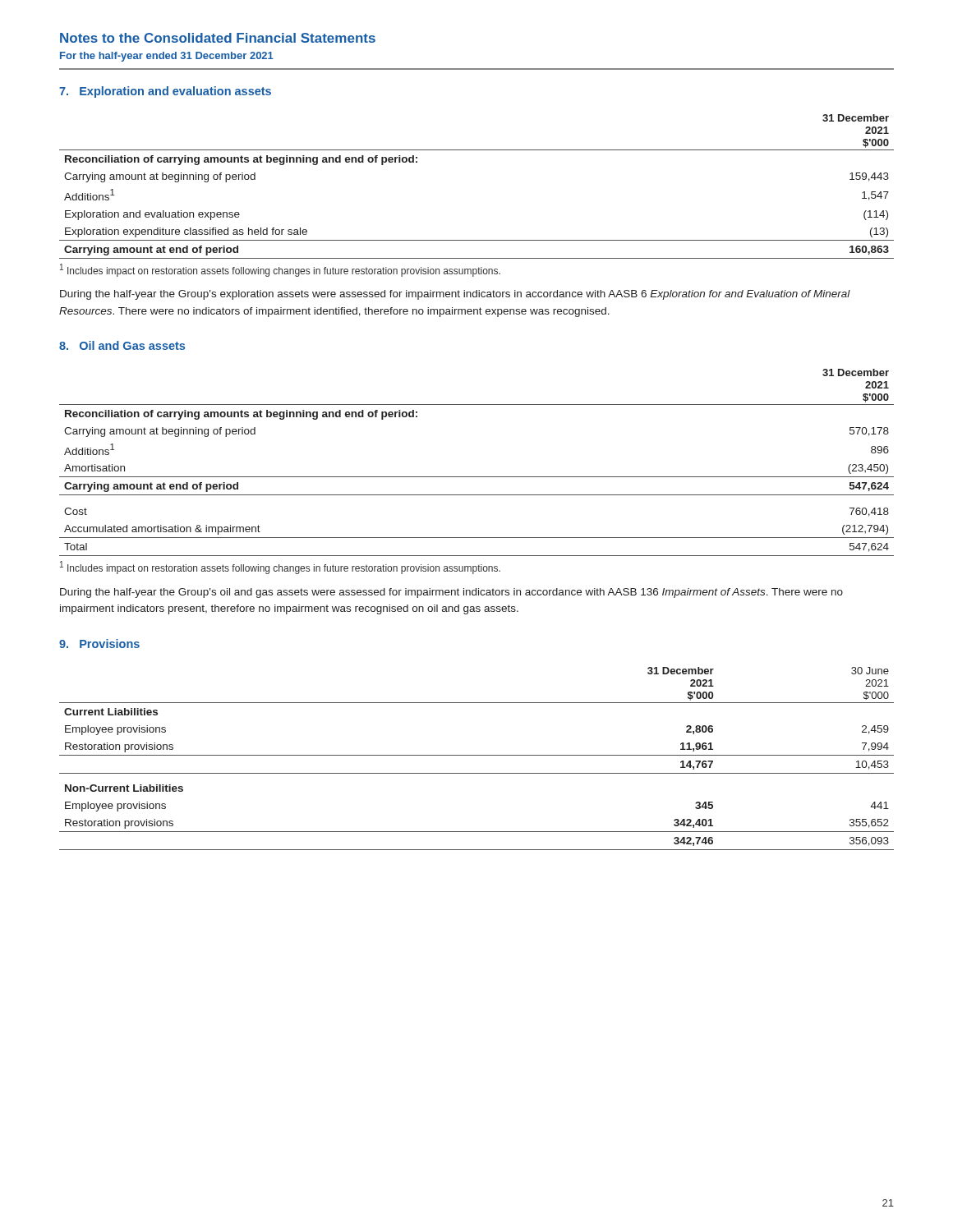Point to the block starting "8. Oil and Gas assets"
953x1232 pixels.
pos(122,346)
